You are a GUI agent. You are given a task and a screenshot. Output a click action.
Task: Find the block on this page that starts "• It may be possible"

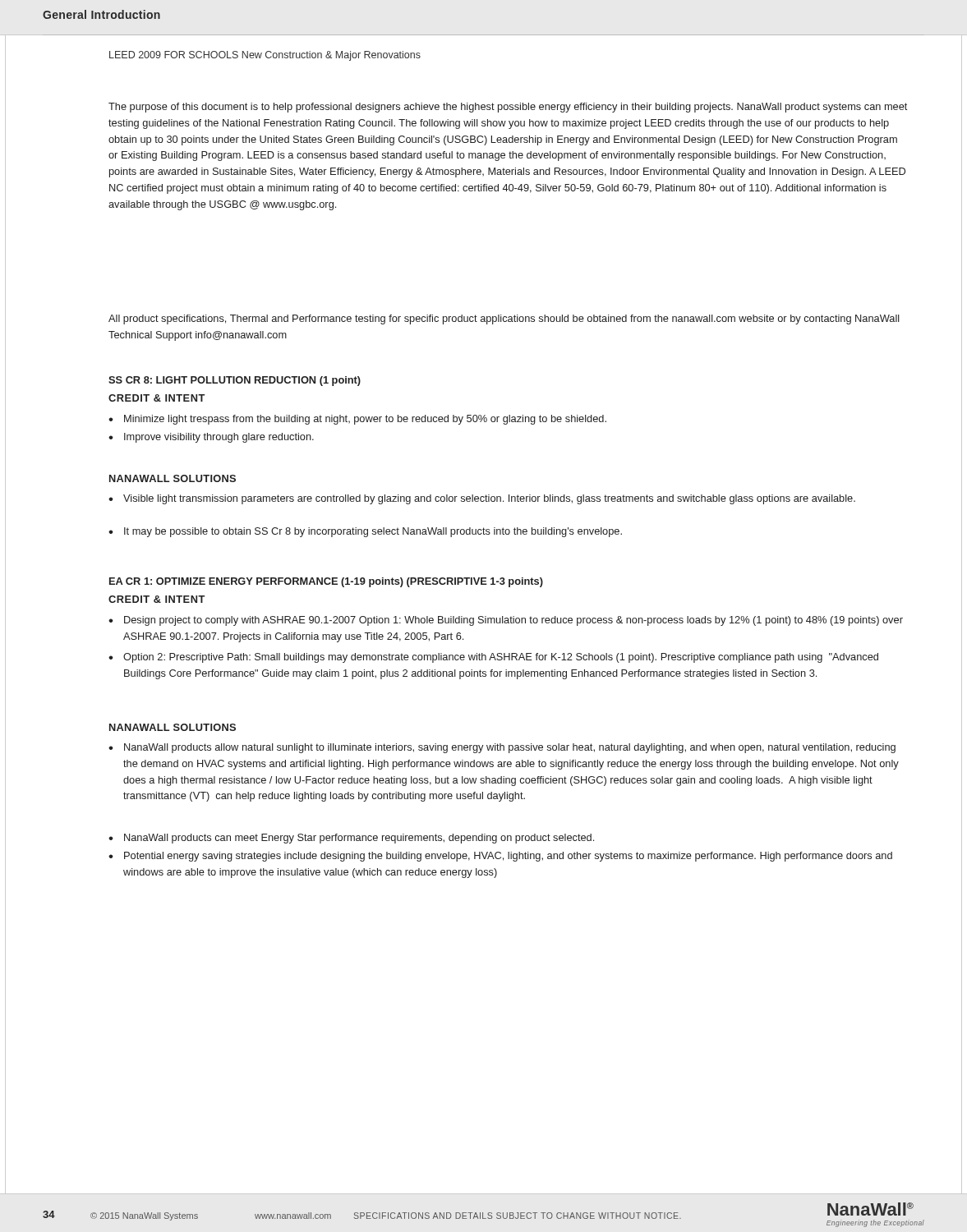[508, 532]
